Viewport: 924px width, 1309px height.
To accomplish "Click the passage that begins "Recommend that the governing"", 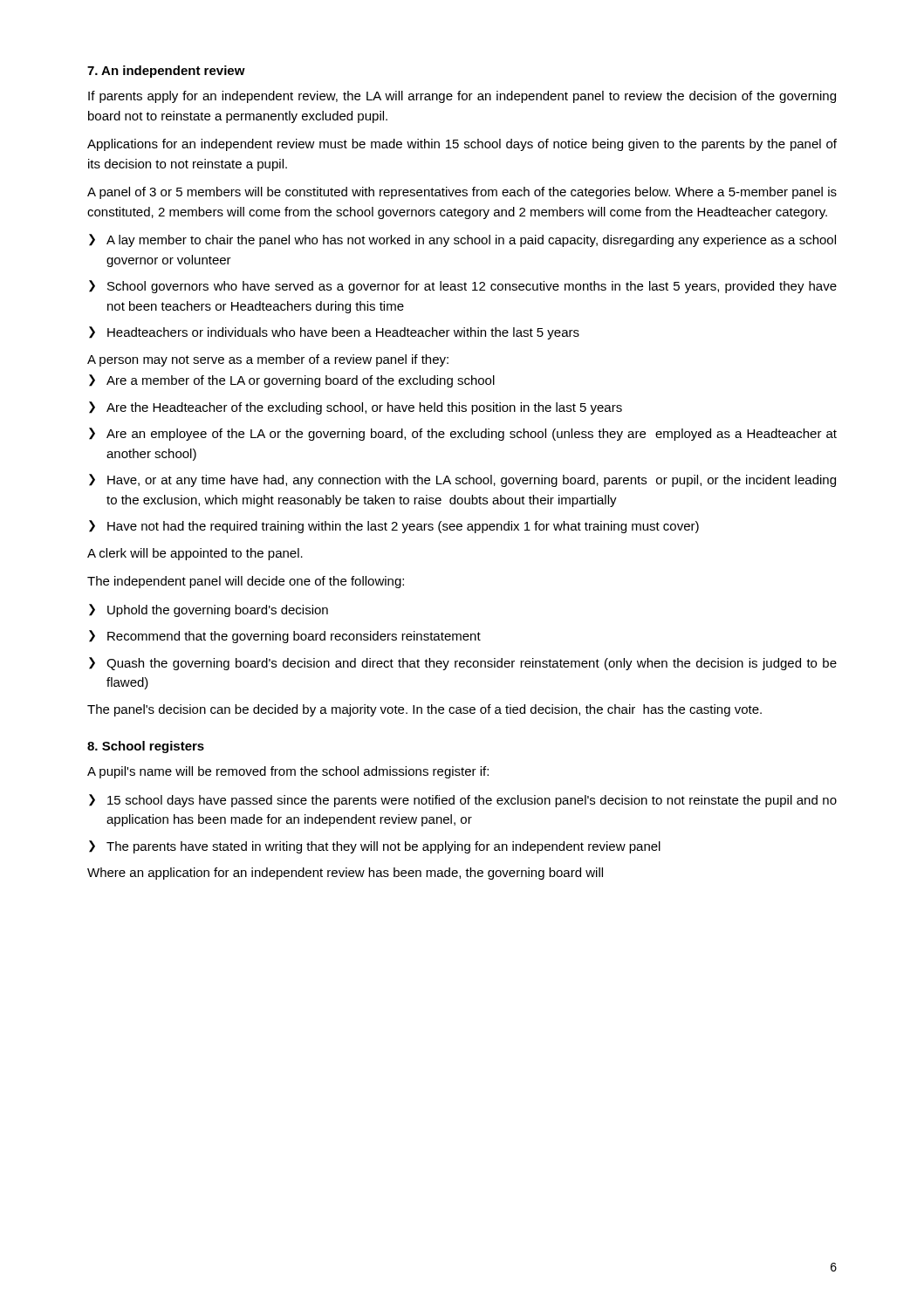I will [293, 636].
